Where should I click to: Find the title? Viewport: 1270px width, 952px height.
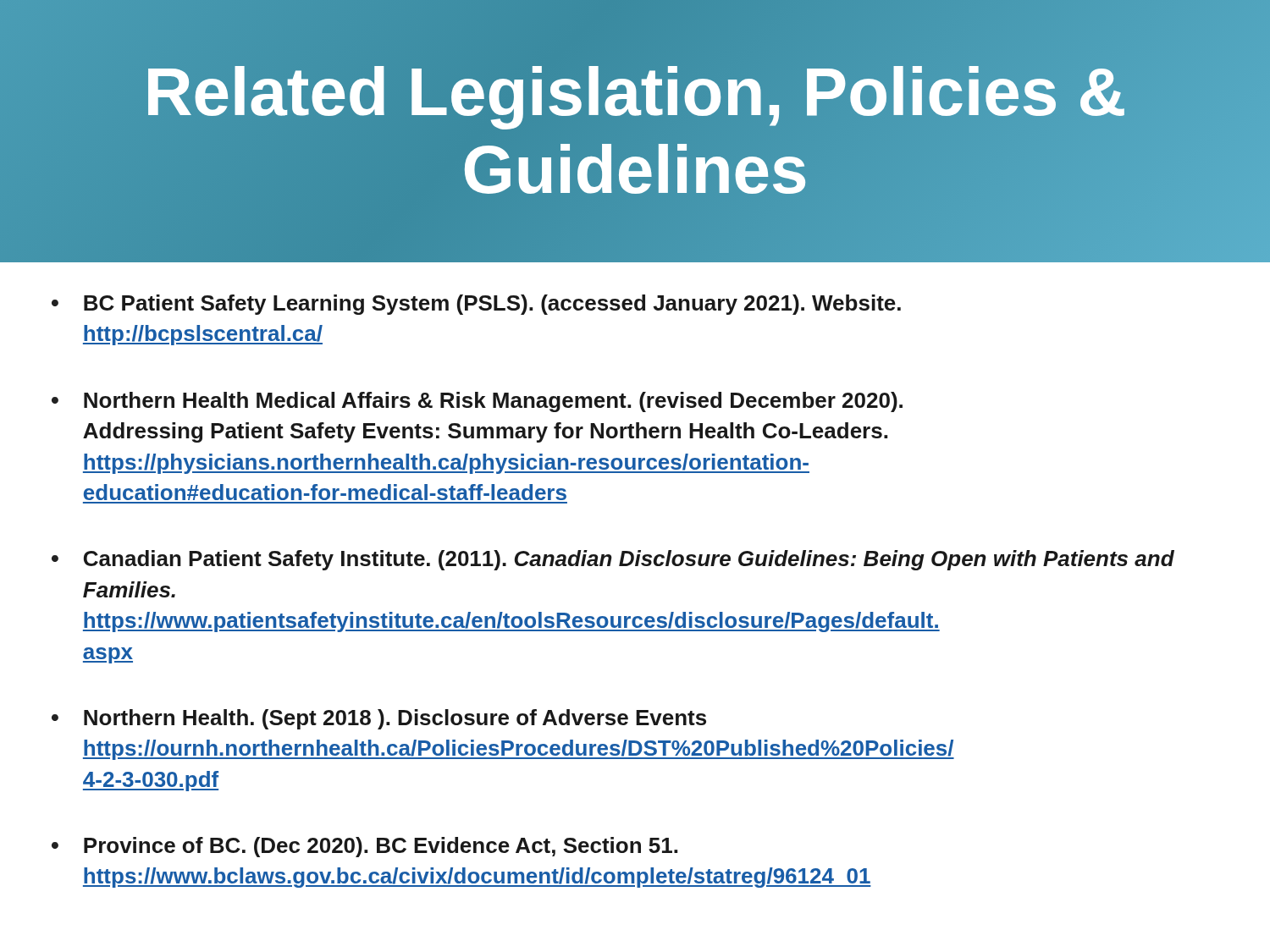point(635,131)
